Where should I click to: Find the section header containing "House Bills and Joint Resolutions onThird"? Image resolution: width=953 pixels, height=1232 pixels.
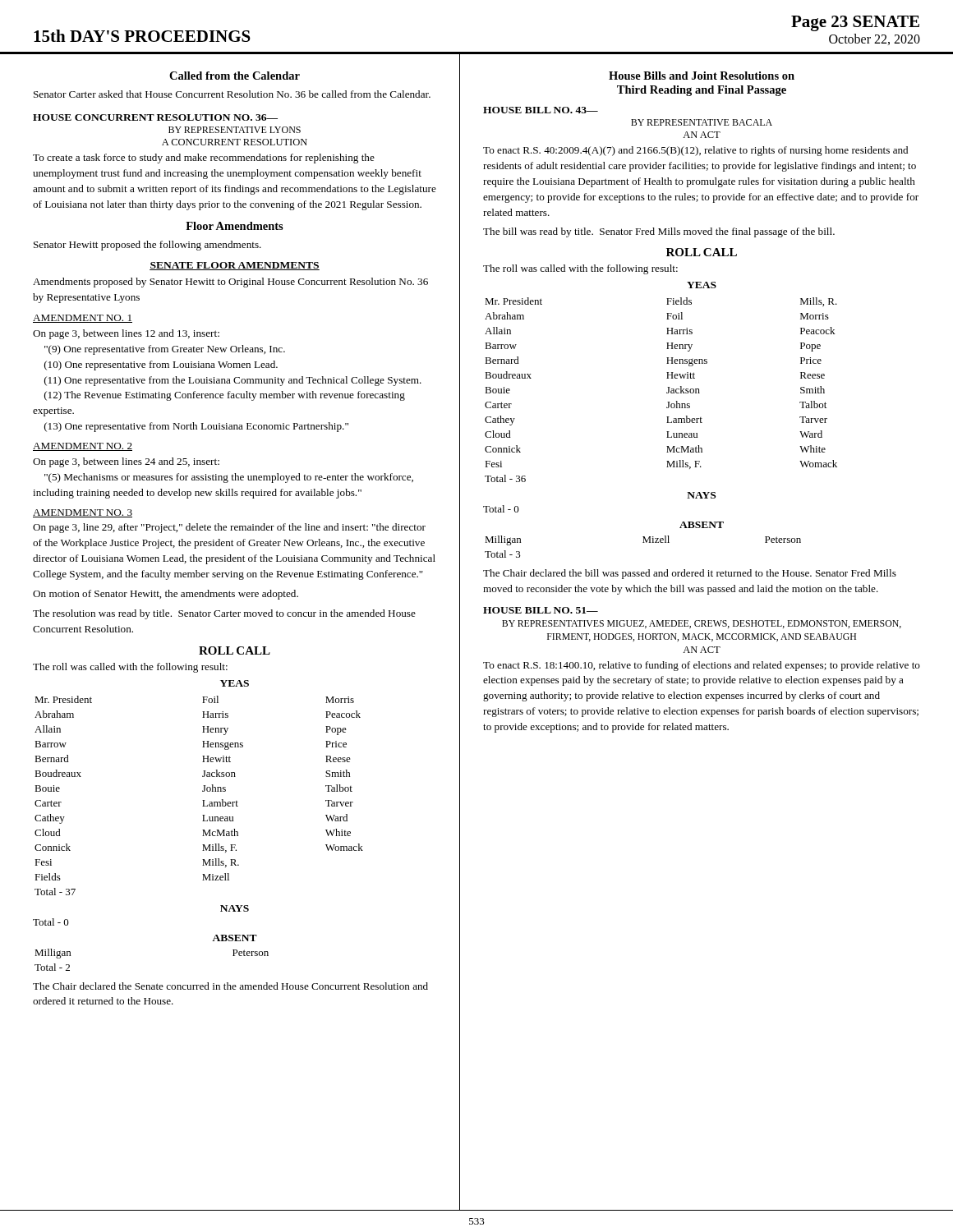pyautogui.click(x=702, y=83)
